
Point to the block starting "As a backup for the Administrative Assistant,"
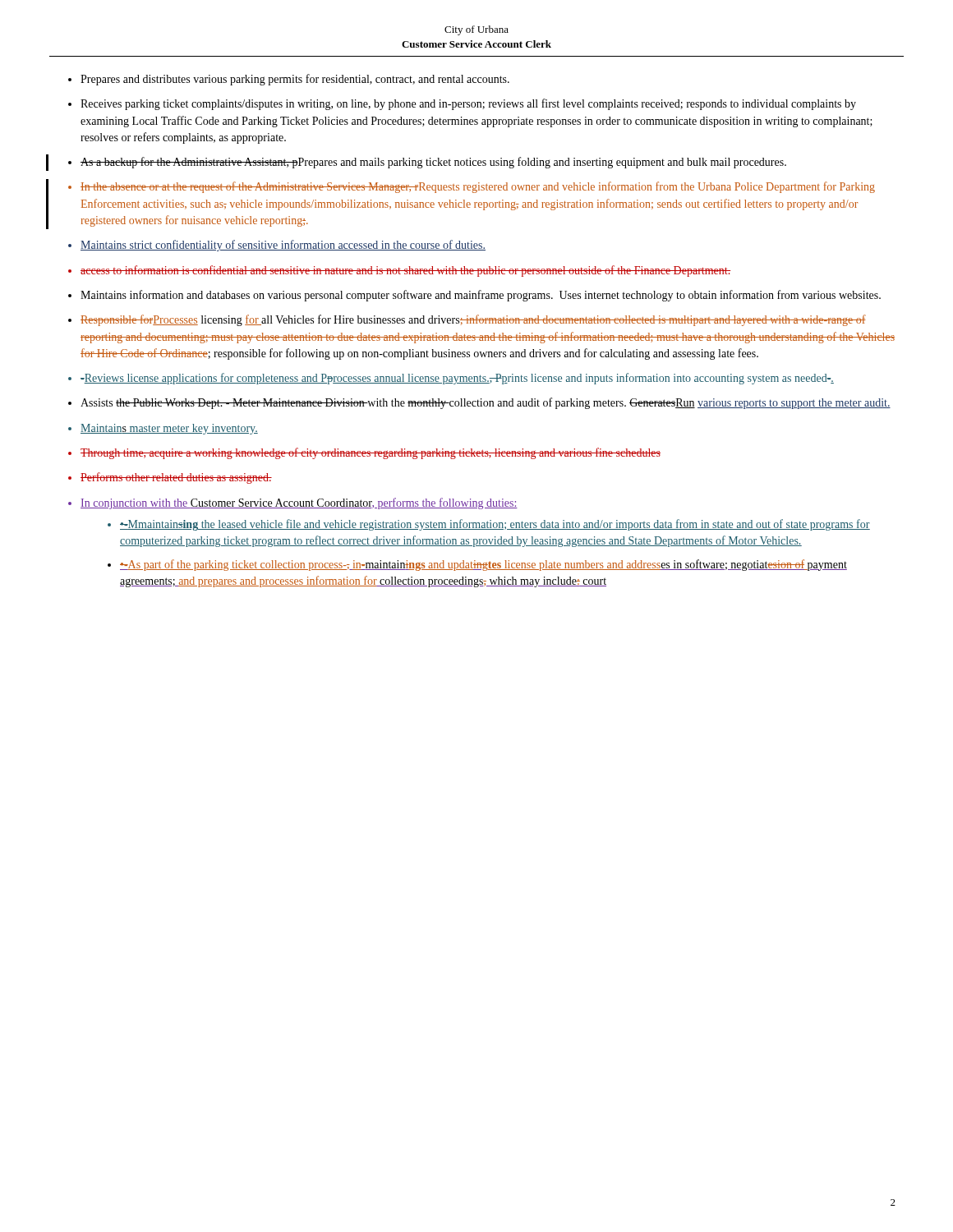click(x=434, y=163)
